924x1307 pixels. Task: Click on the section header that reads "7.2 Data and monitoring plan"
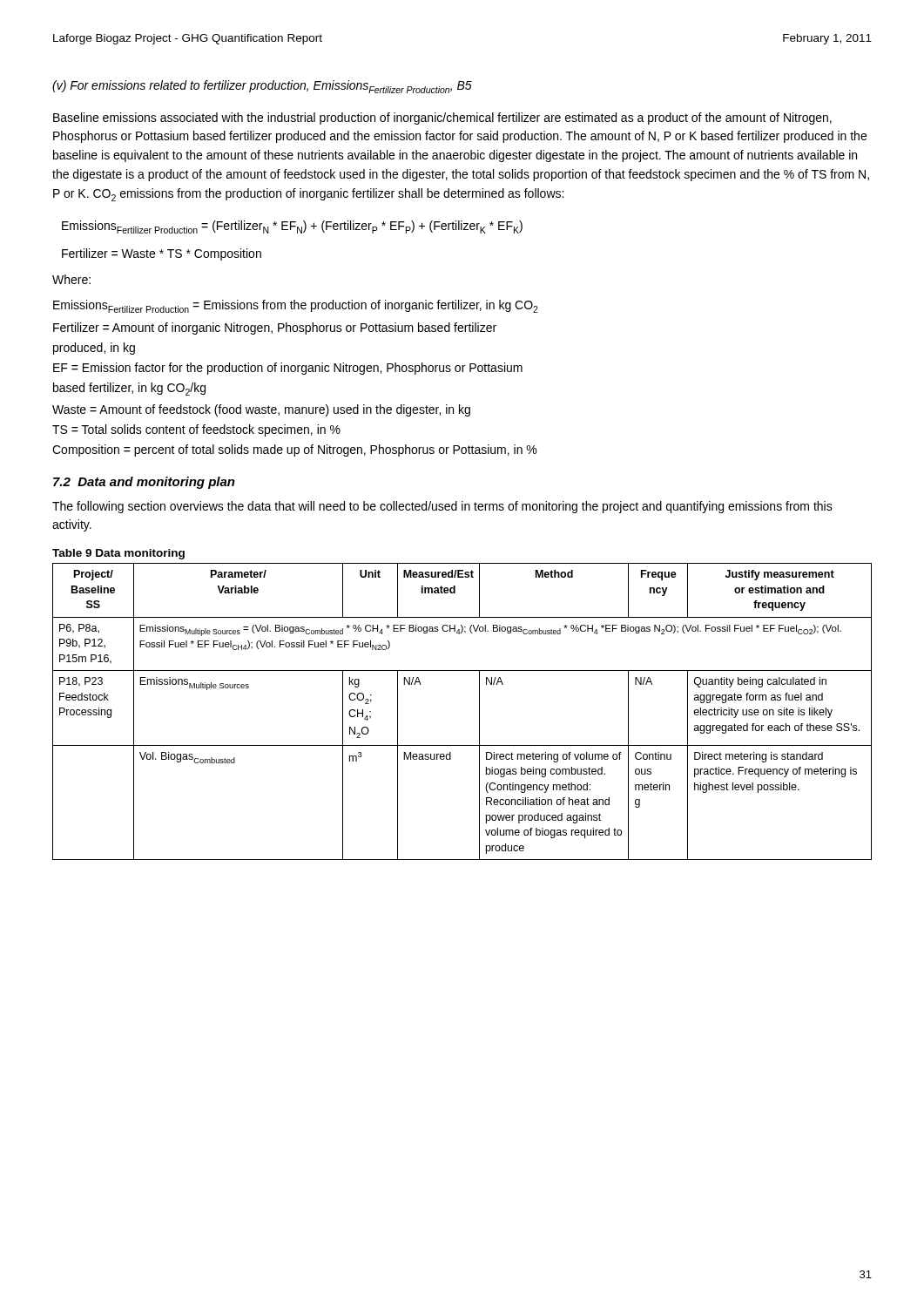click(x=144, y=482)
